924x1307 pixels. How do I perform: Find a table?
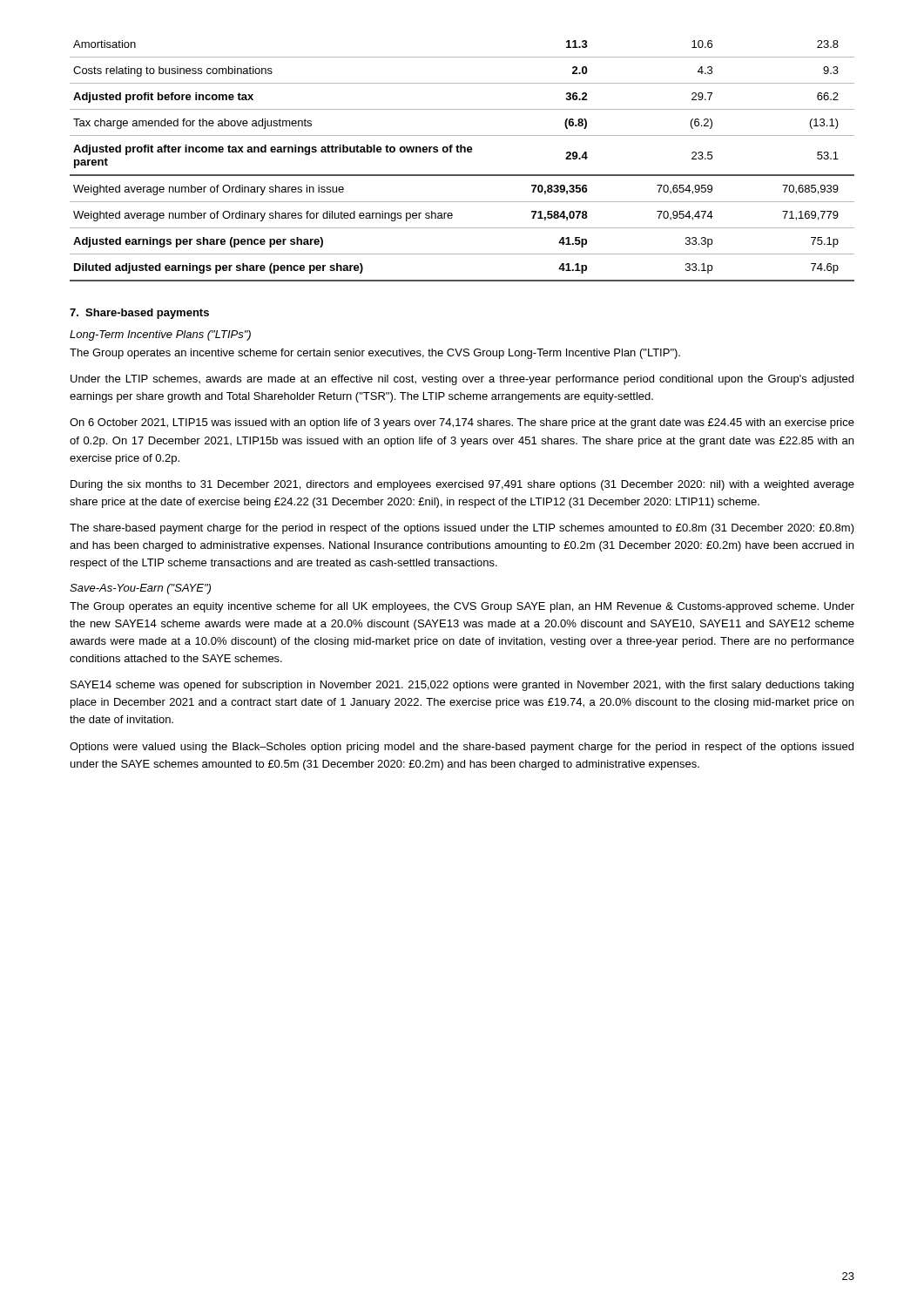(462, 156)
